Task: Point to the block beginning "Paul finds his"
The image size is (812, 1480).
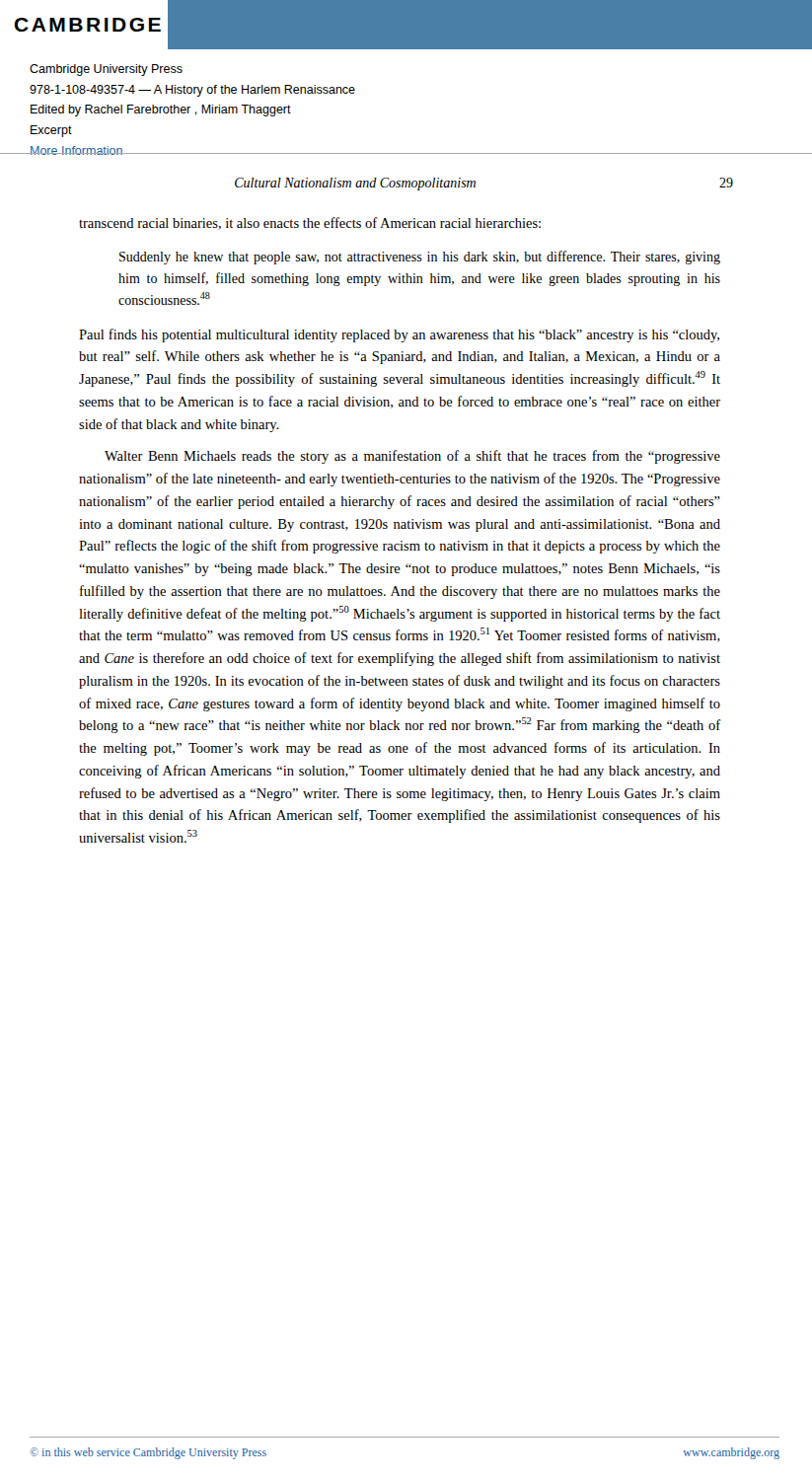Action: pyautogui.click(x=400, y=379)
